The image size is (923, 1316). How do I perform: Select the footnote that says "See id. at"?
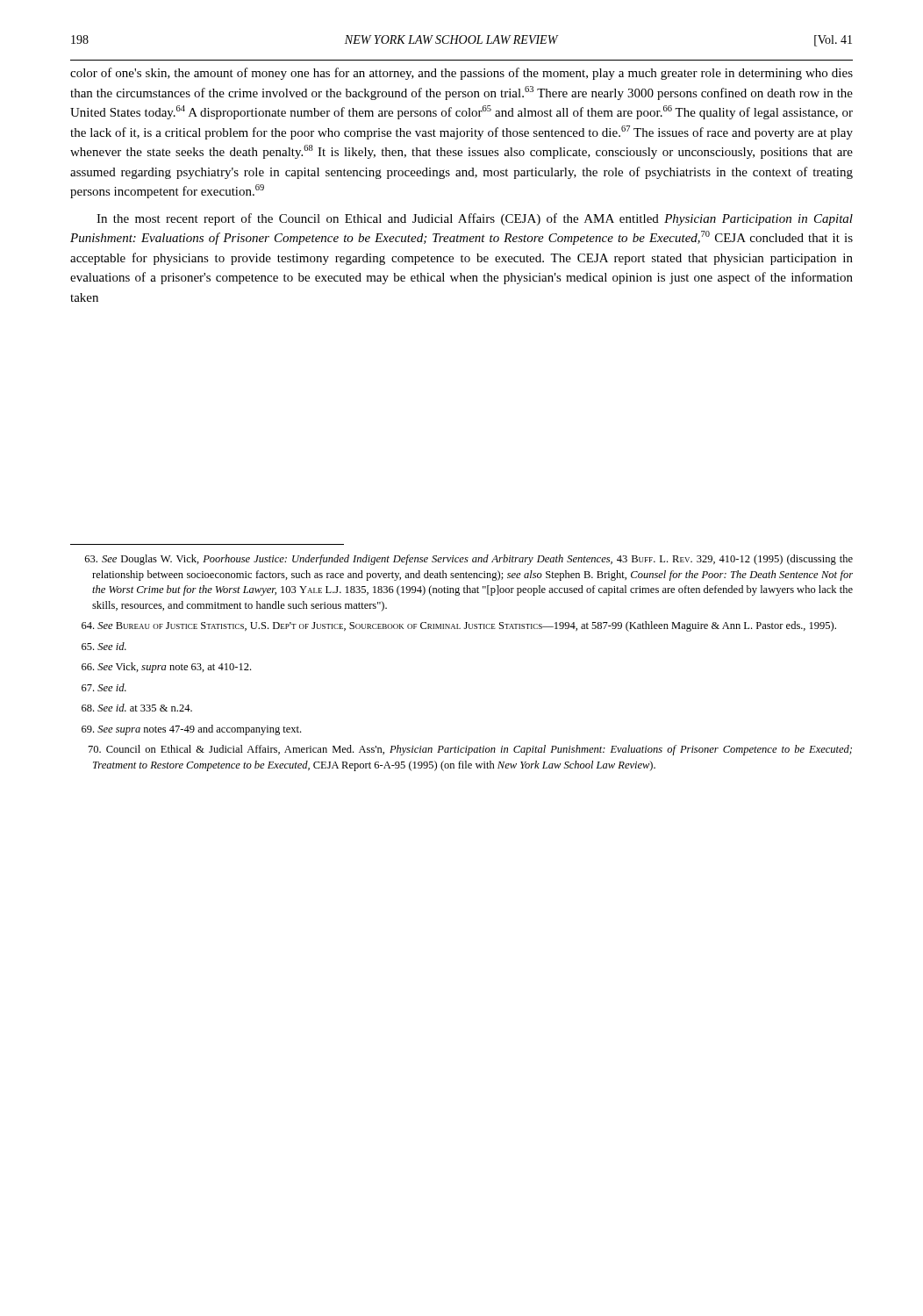(x=137, y=708)
